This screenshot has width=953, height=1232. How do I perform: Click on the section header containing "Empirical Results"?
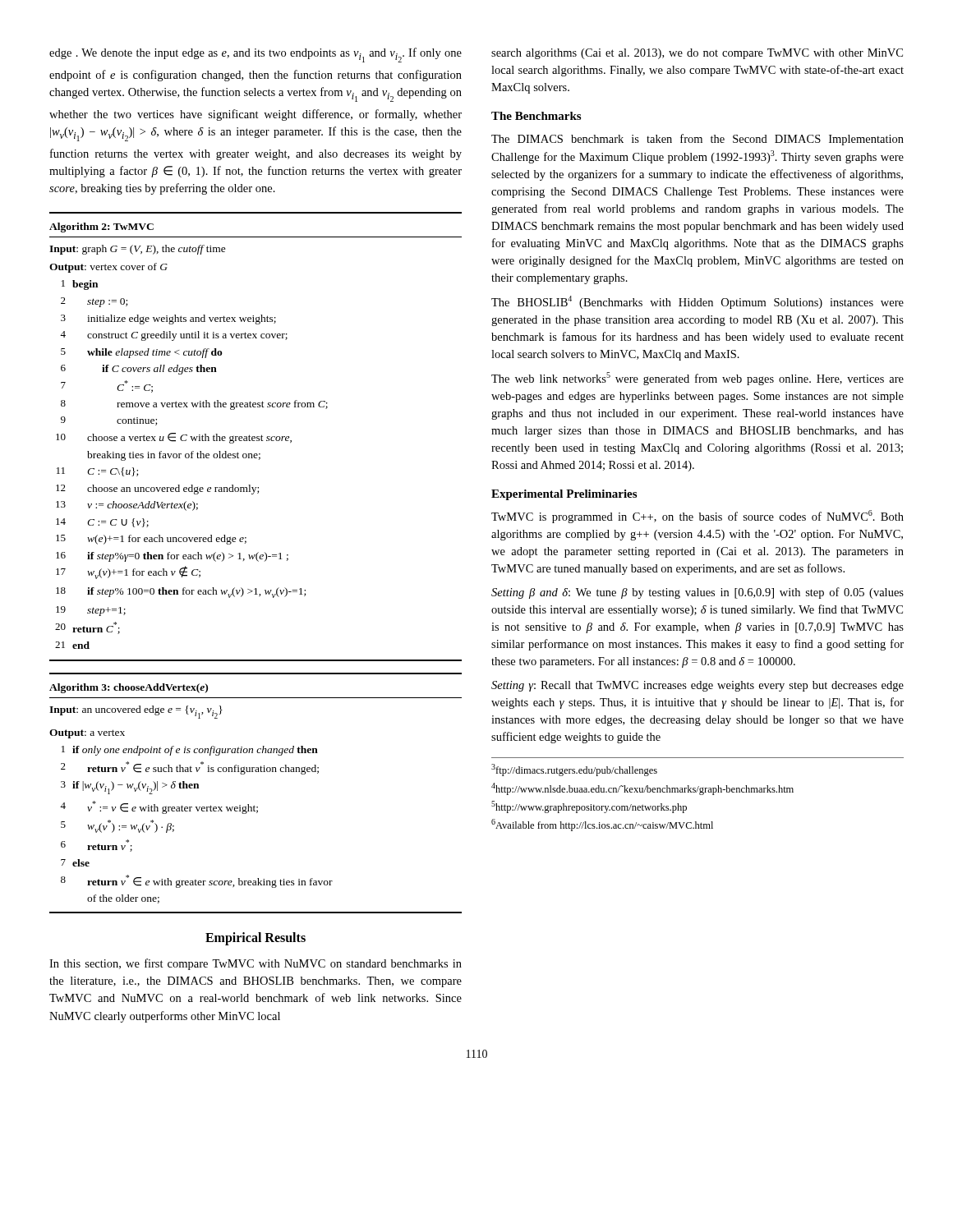pos(255,938)
